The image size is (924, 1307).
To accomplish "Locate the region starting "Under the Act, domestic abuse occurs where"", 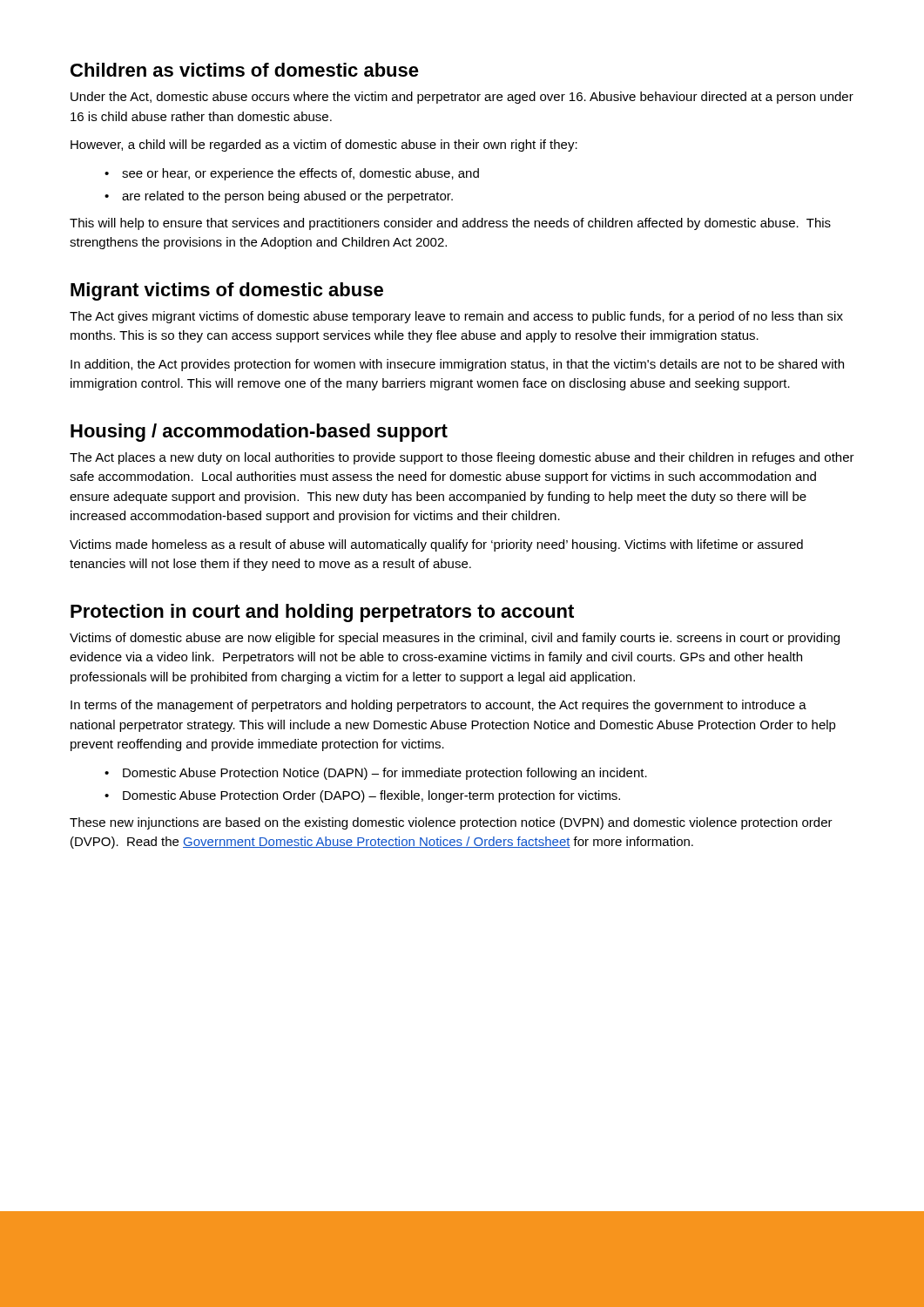I will pos(461,106).
